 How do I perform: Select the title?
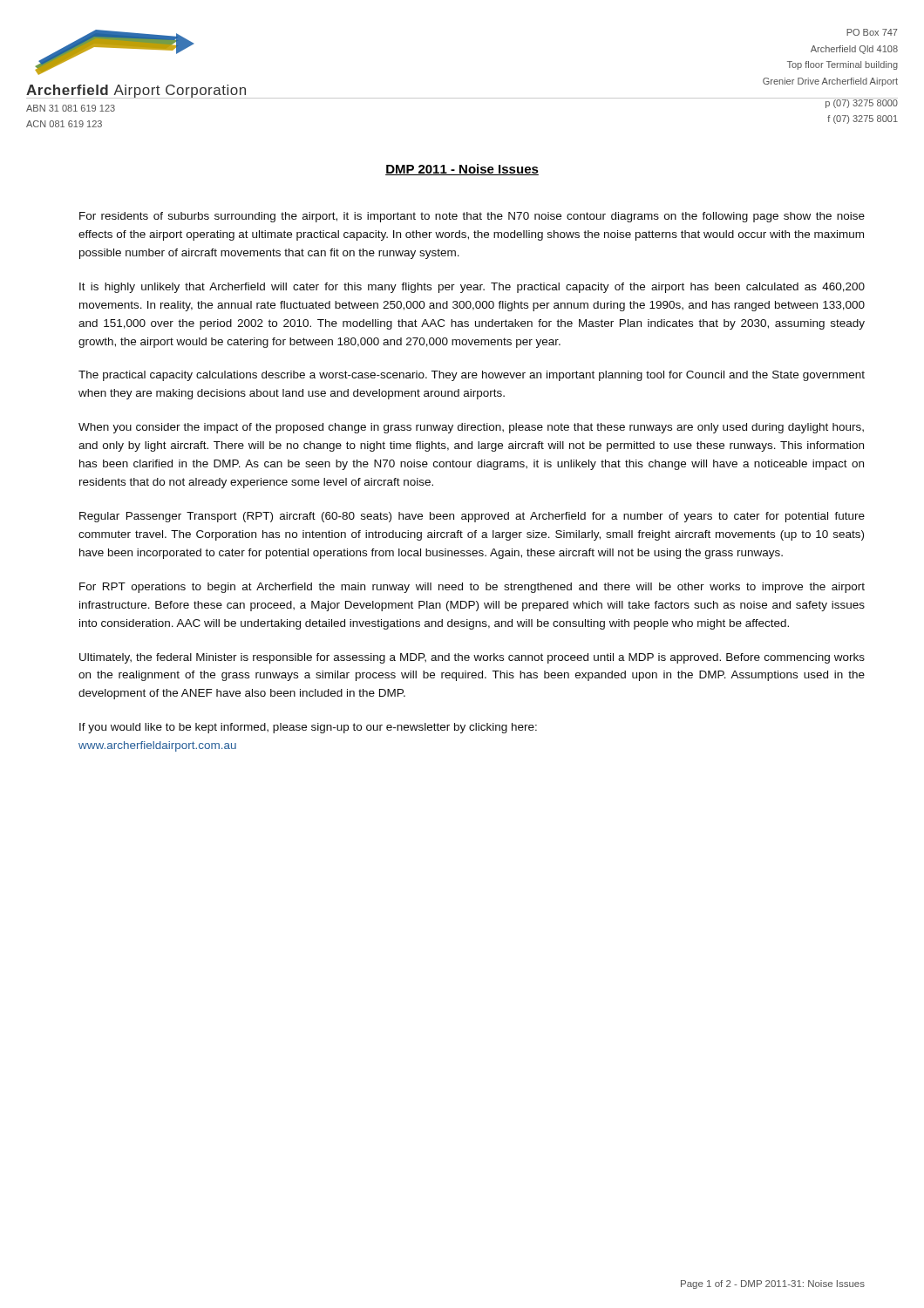coord(462,169)
